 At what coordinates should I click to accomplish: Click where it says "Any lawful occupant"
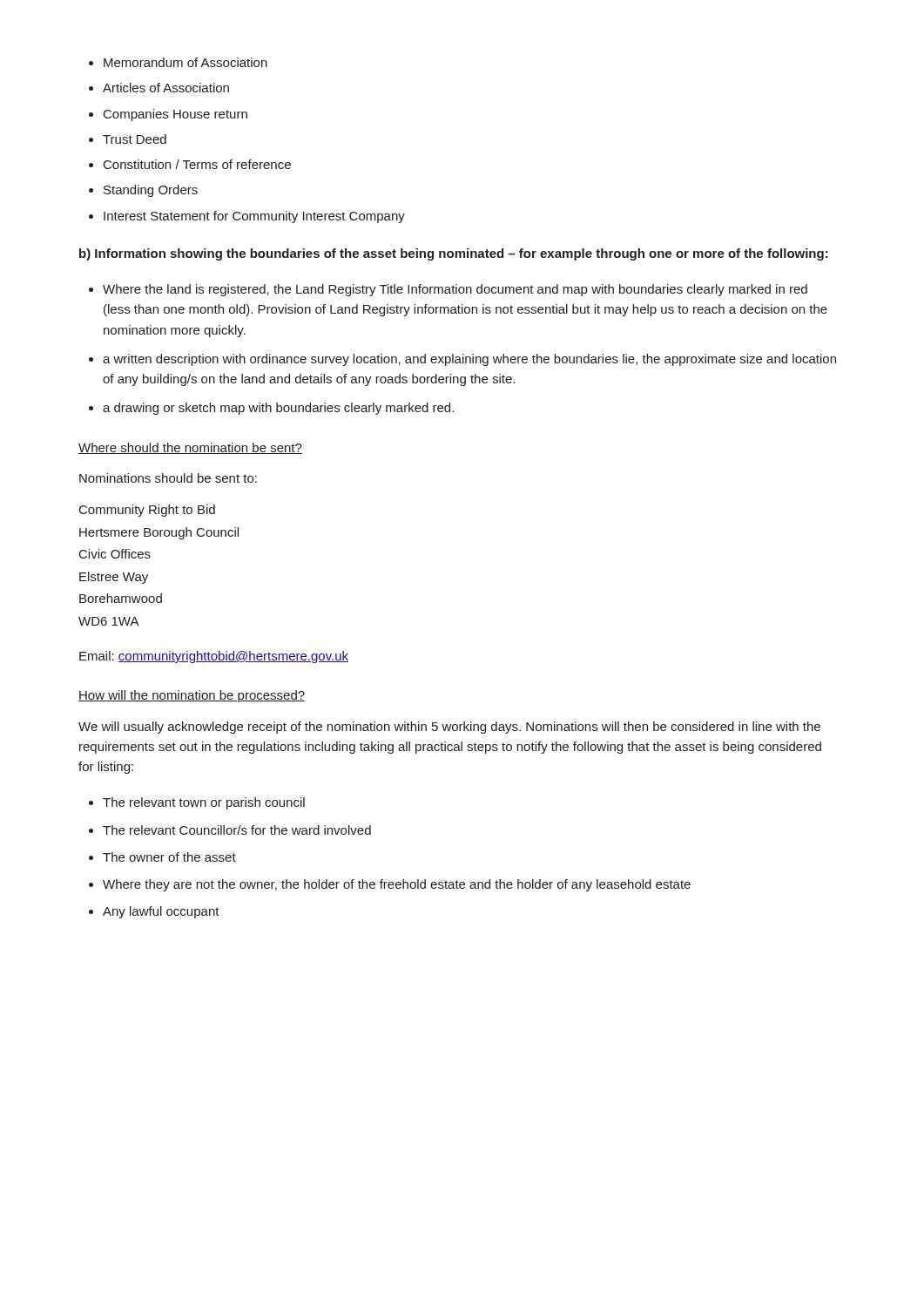coord(154,912)
